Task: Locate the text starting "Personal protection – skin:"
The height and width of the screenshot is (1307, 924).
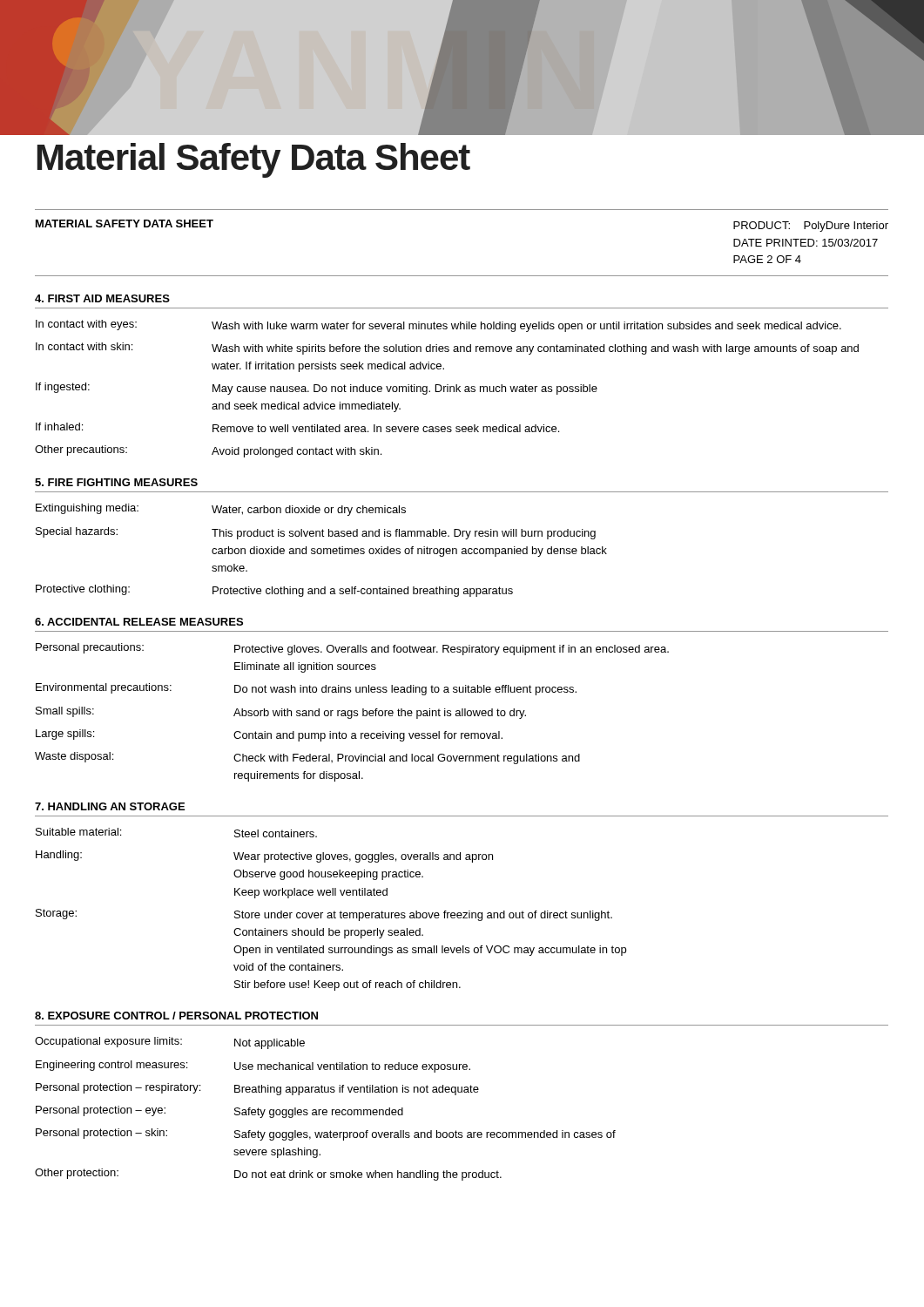Action: tap(462, 1143)
